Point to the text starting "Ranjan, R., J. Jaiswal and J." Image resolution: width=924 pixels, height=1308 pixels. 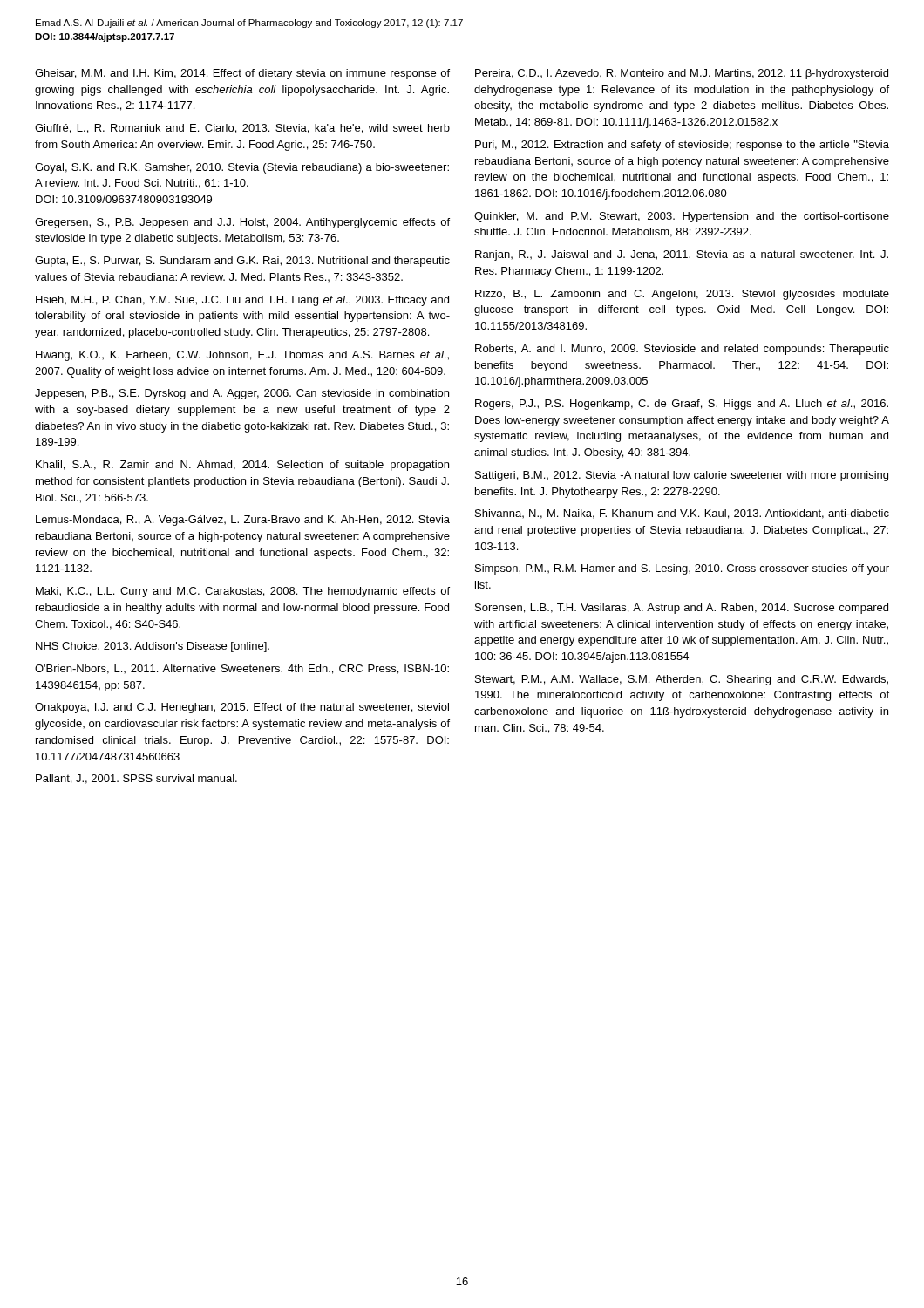[682, 263]
